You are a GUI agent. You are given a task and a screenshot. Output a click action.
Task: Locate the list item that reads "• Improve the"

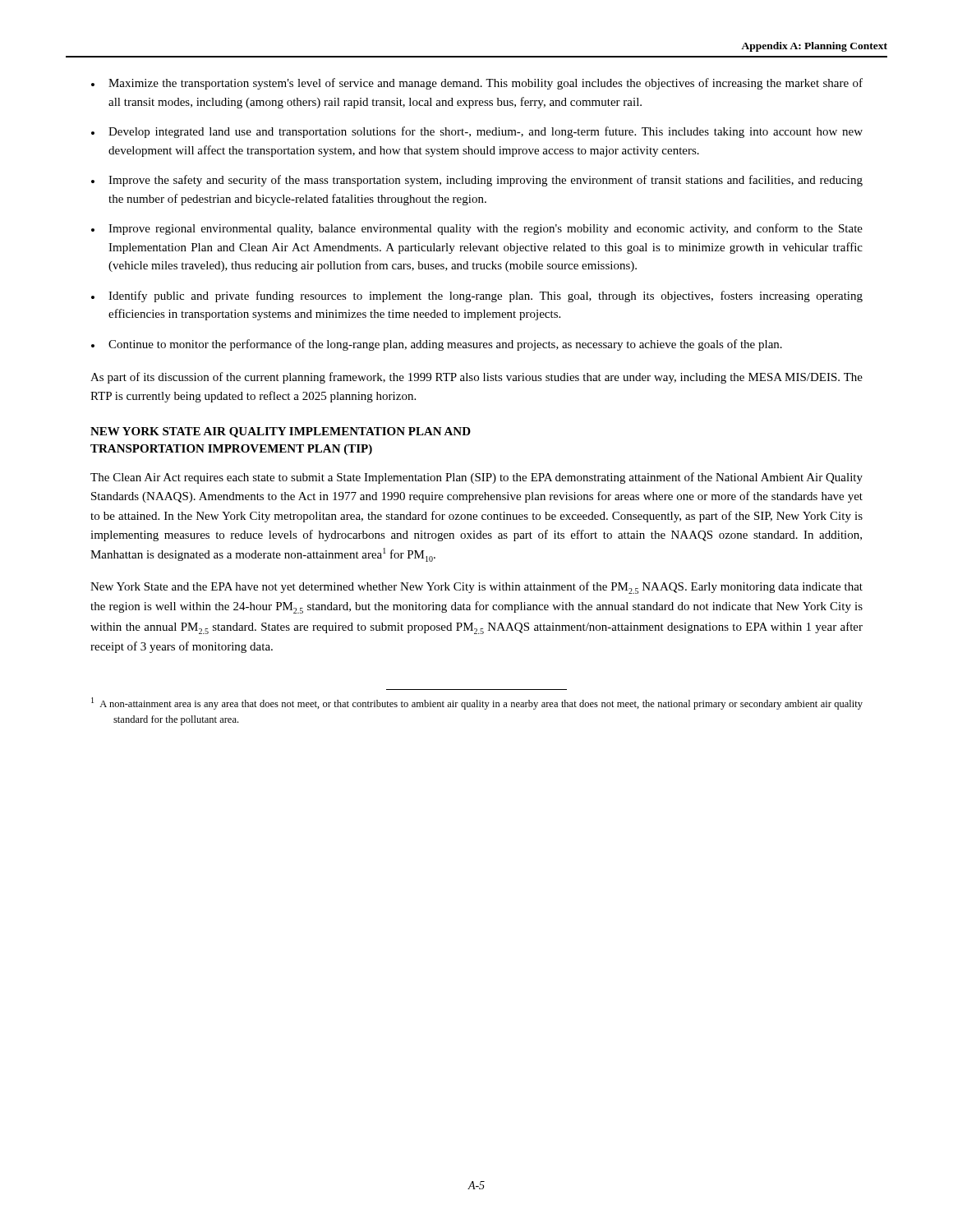coord(476,189)
